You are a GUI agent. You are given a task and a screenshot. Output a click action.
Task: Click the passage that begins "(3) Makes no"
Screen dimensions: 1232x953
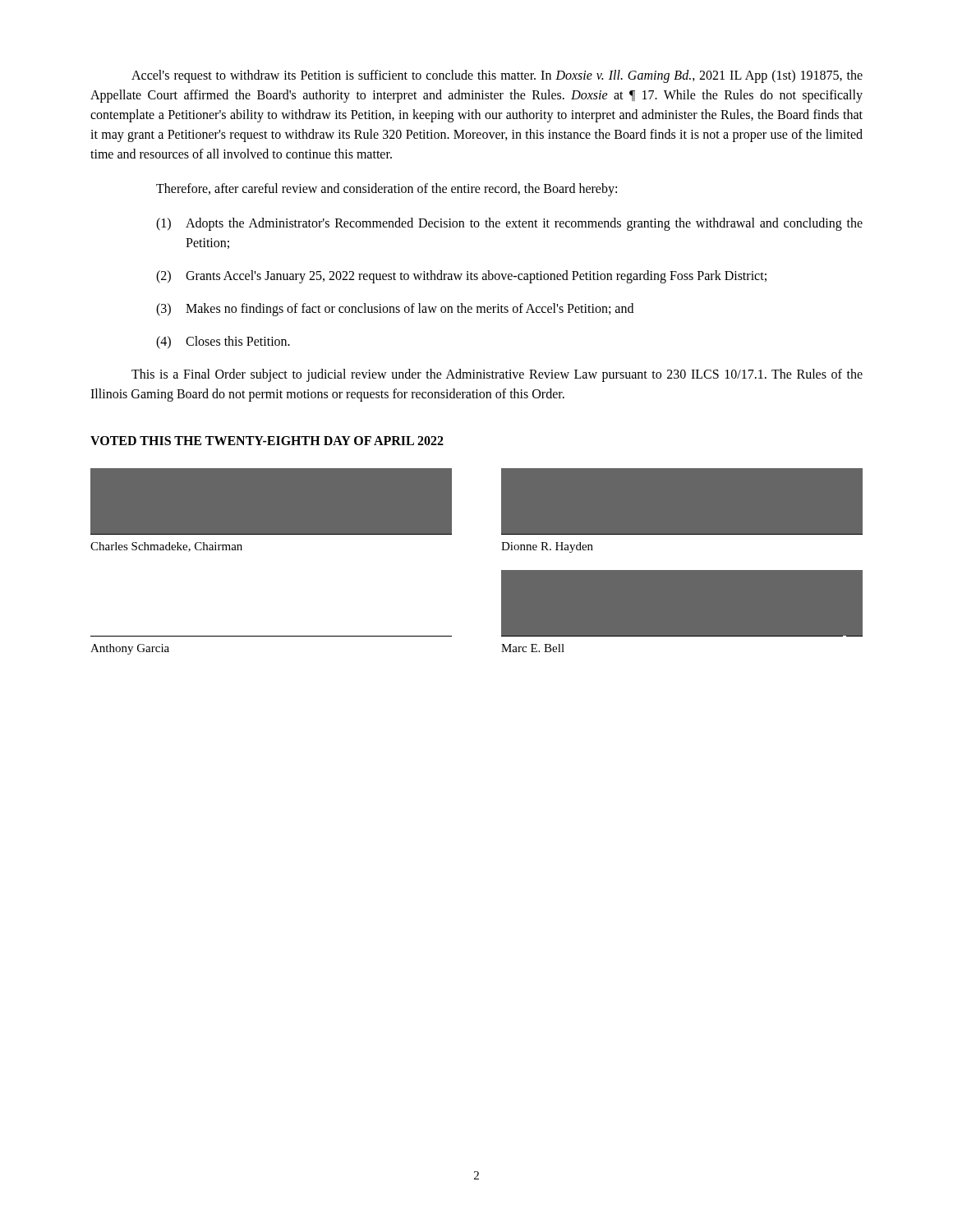point(509,309)
